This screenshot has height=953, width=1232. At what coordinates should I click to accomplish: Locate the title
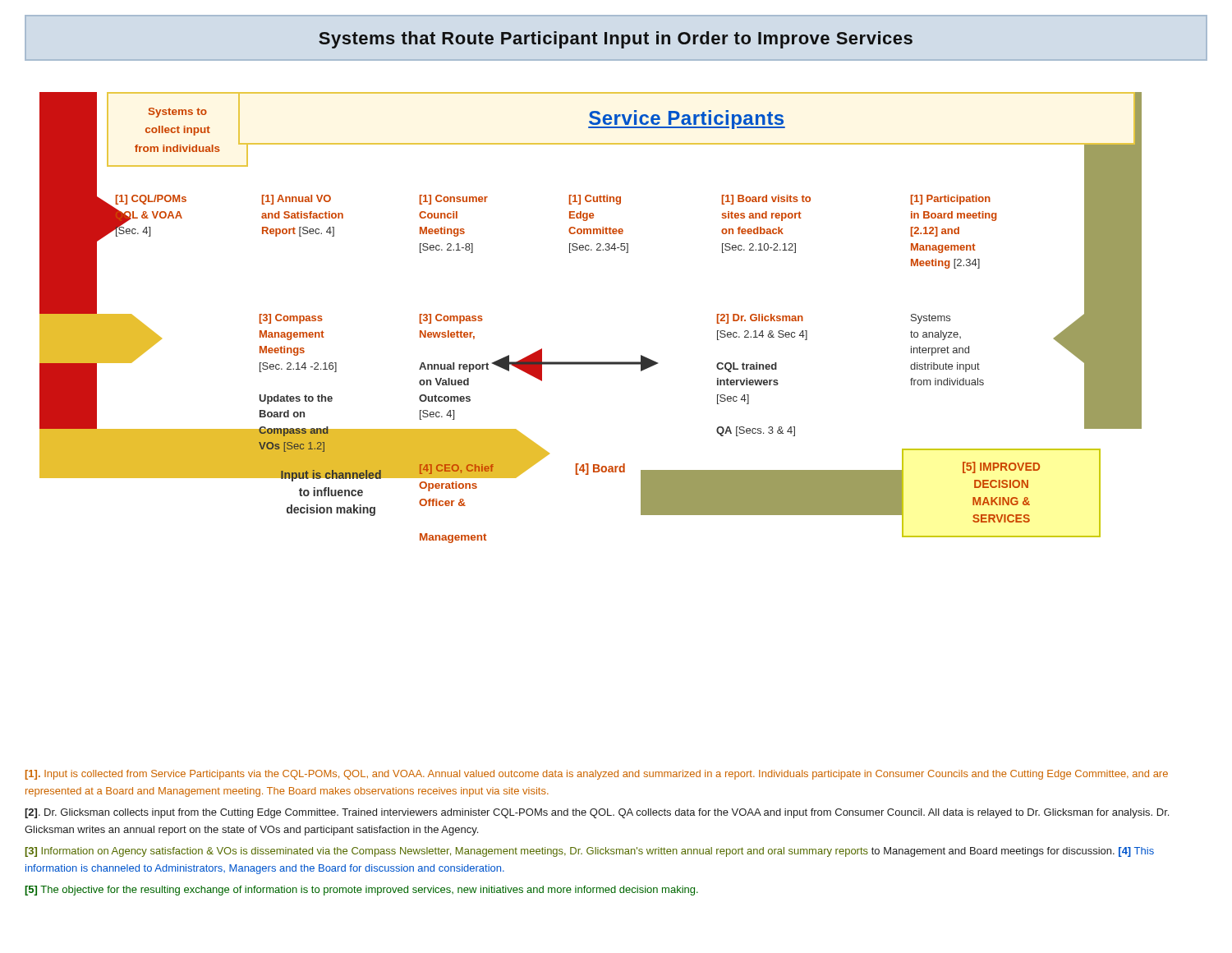coord(616,38)
